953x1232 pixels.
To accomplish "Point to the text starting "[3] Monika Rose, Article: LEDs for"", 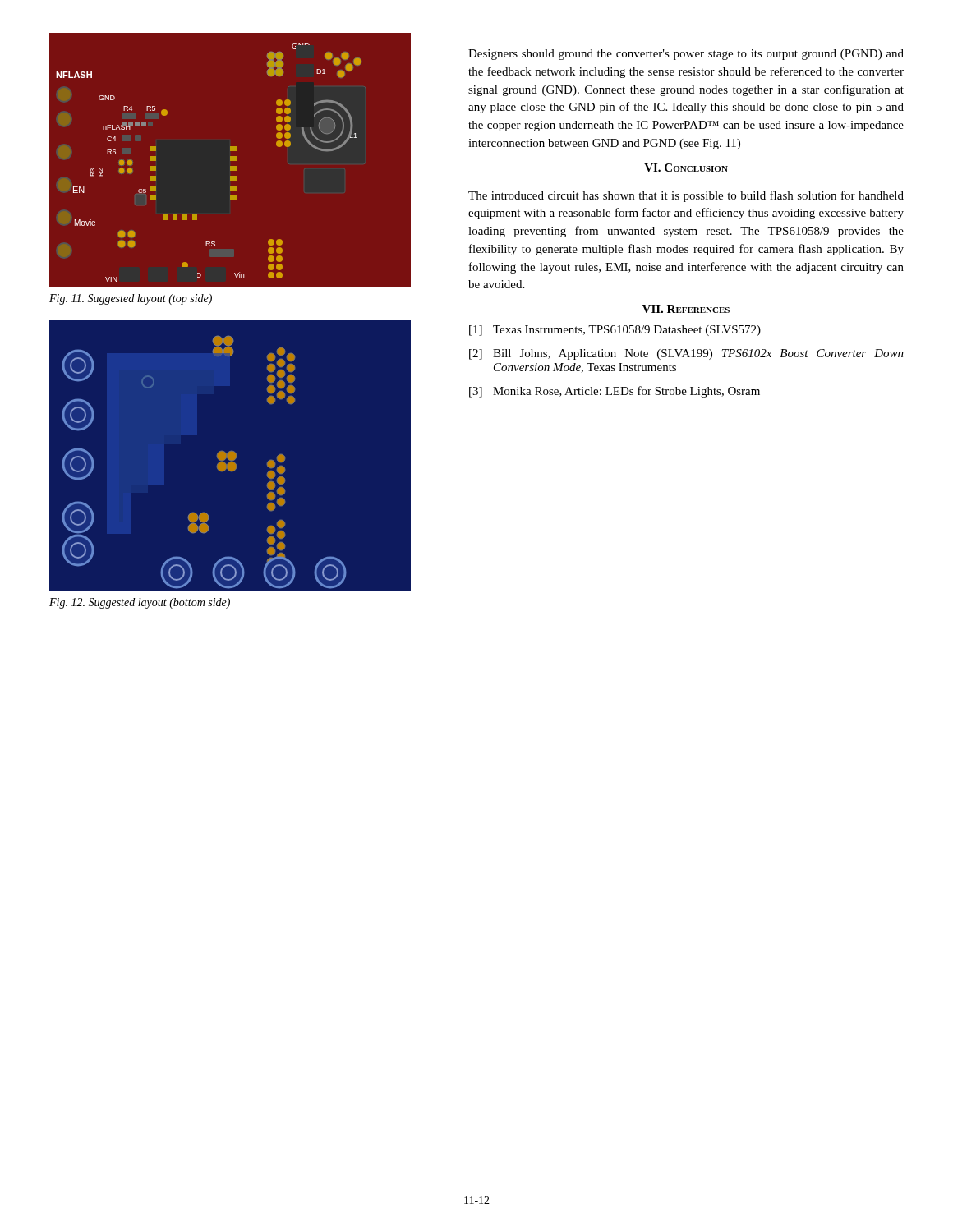I will (686, 391).
